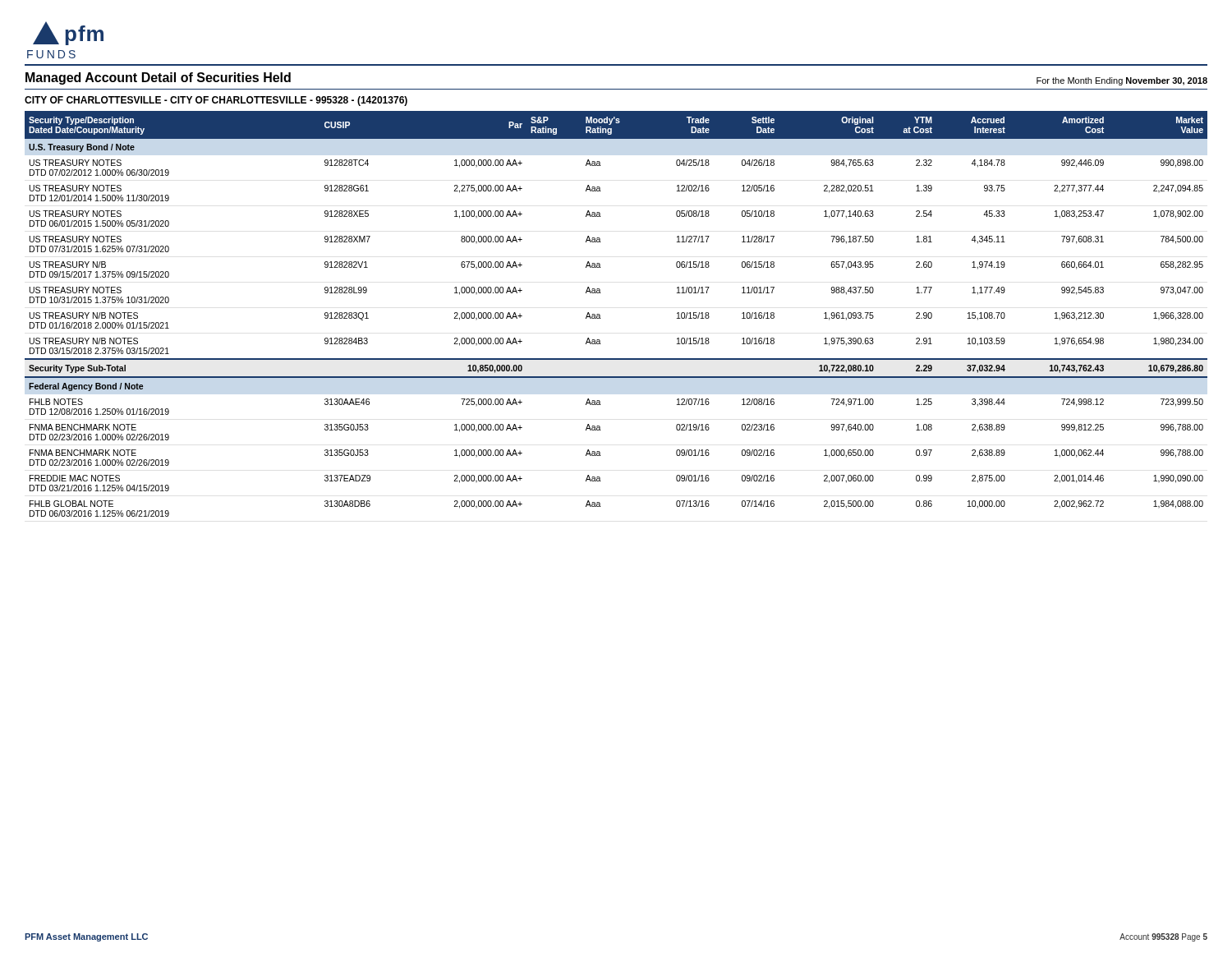Select the section header

coord(216,100)
